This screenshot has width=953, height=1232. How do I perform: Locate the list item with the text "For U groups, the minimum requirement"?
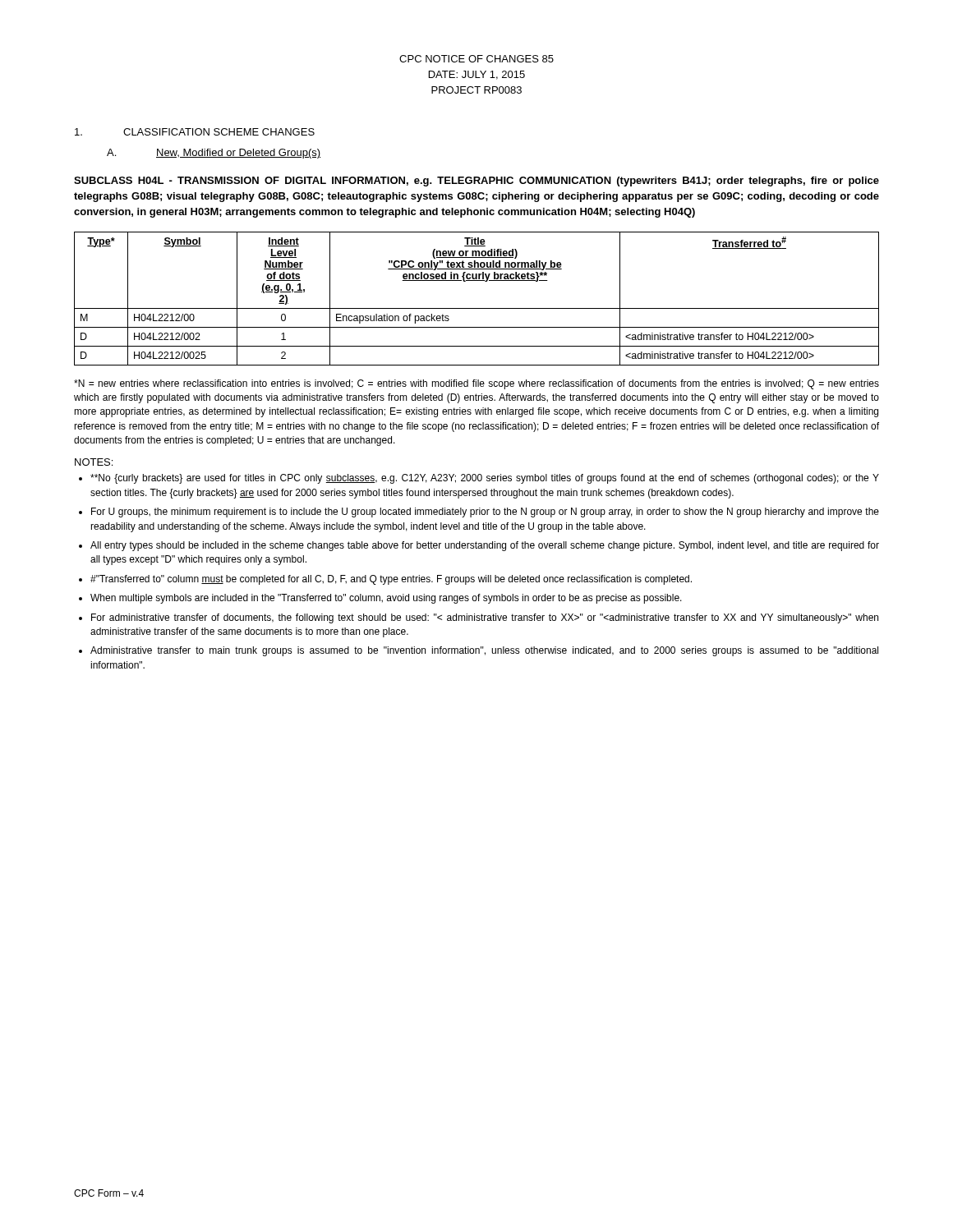tap(485, 519)
